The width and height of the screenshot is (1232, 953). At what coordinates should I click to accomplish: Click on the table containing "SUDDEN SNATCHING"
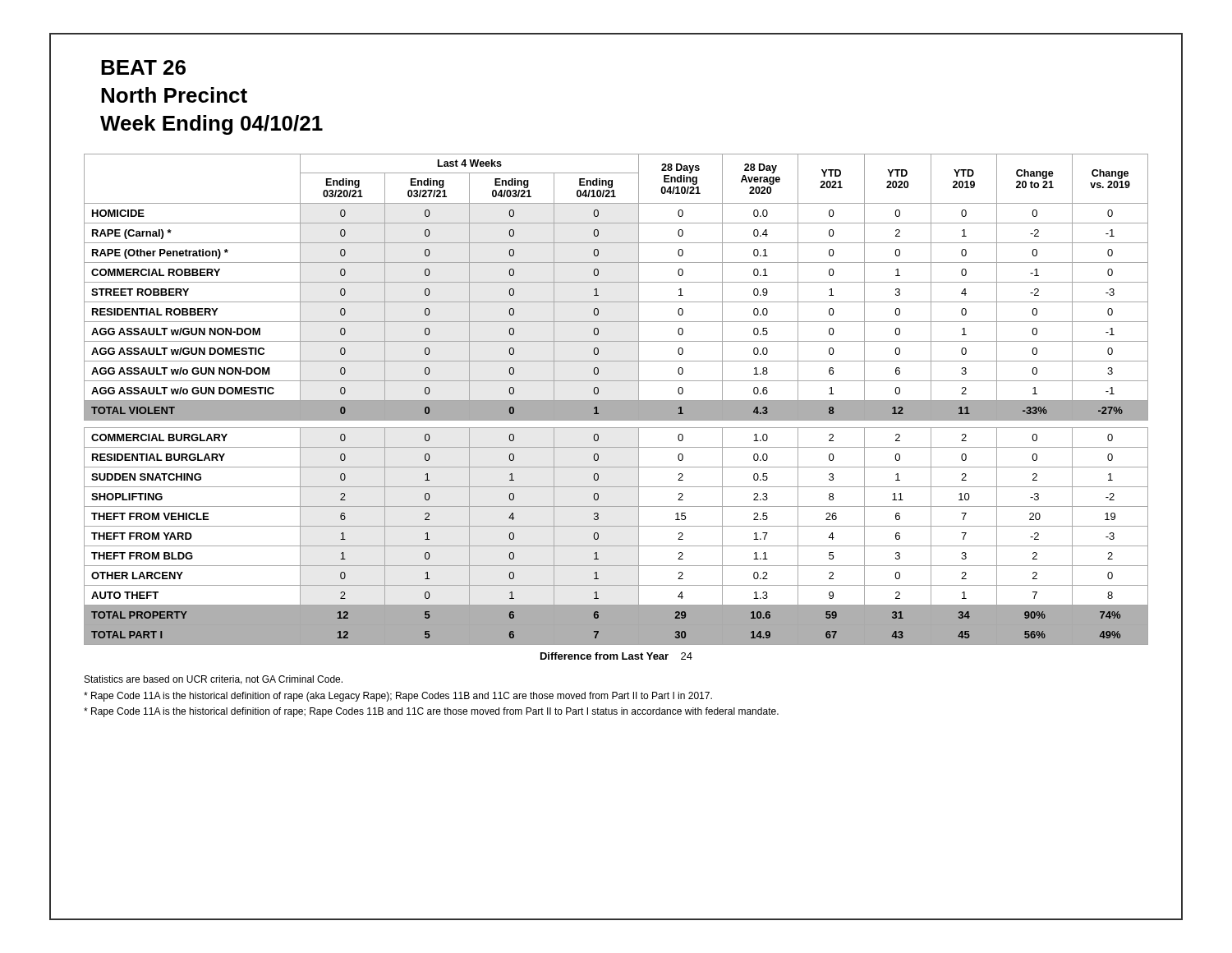[616, 408]
